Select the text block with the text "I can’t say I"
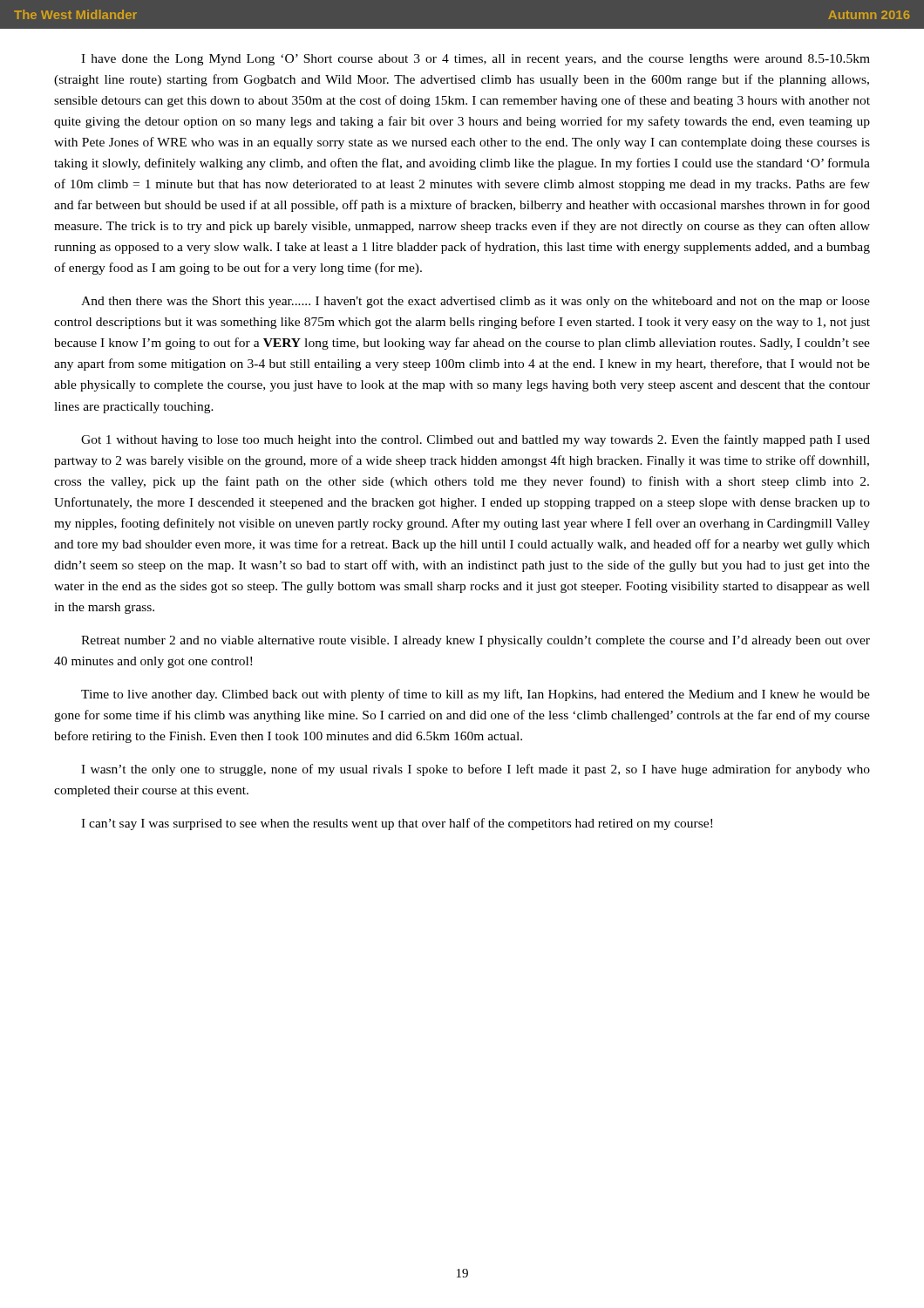This screenshot has width=924, height=1308. [x=462, y=823]
